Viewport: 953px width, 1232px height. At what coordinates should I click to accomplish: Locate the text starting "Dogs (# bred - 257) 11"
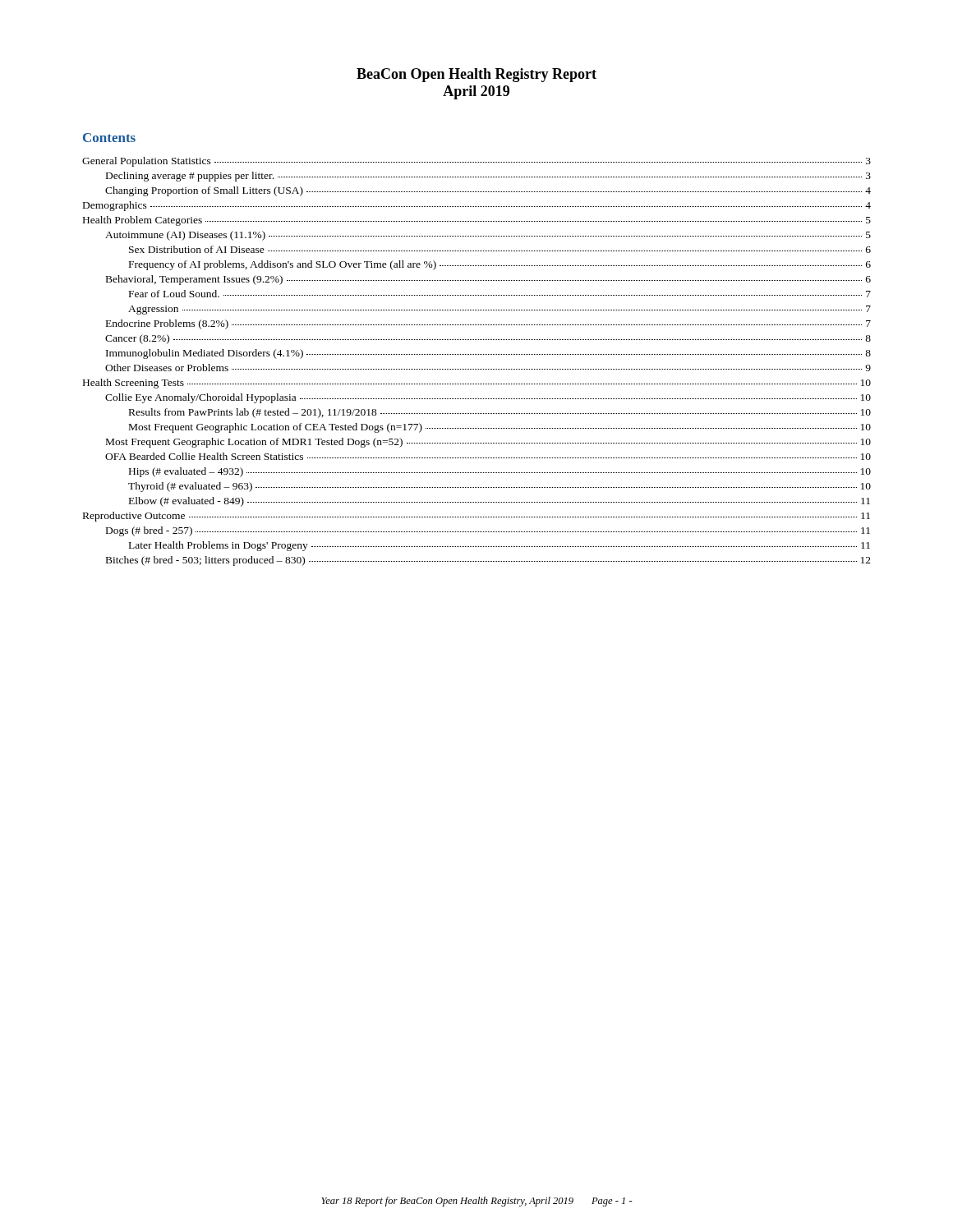(488, 531)
